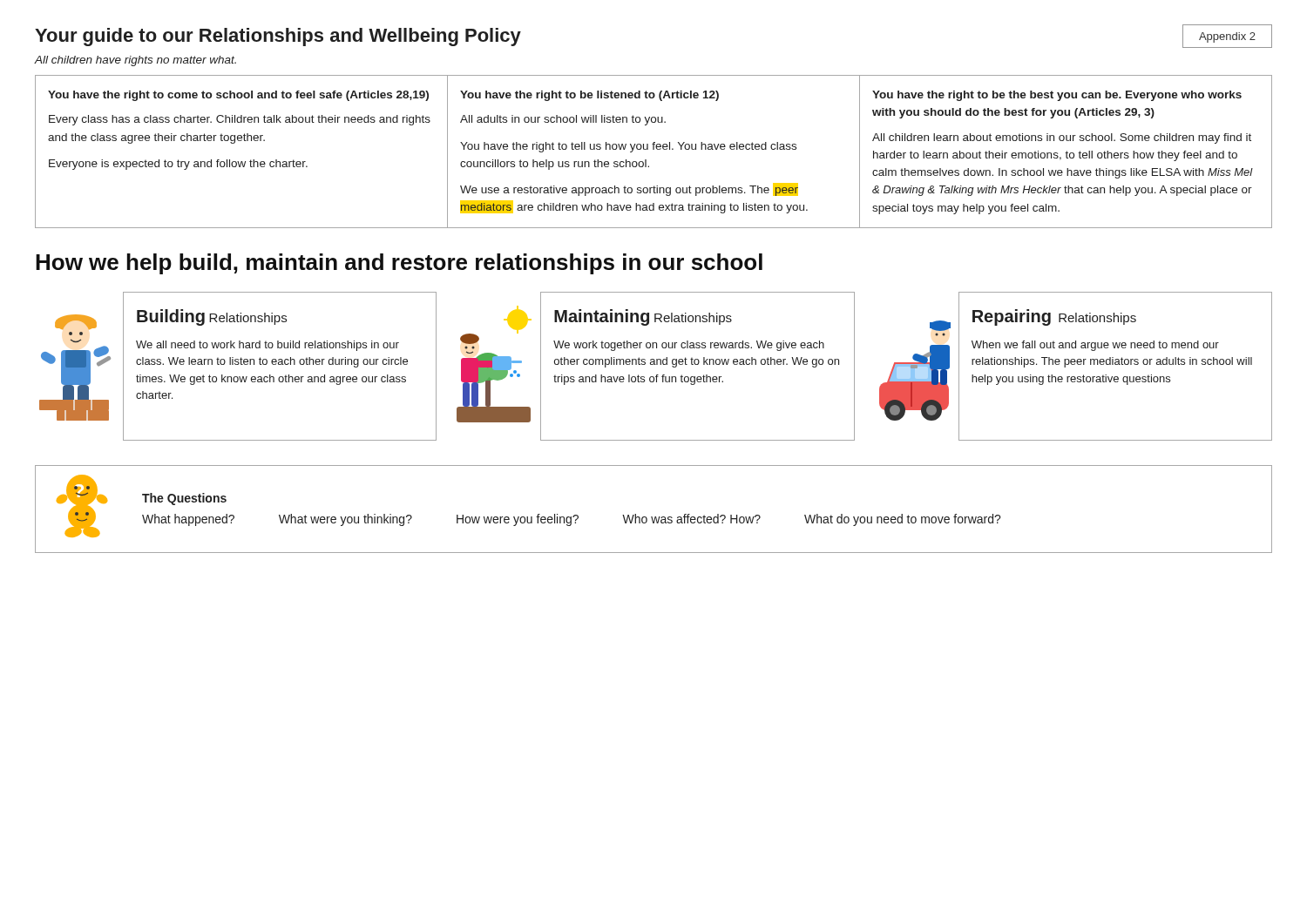Find the text block containing "Building Relationships We all need to work"

coord(280,353)
